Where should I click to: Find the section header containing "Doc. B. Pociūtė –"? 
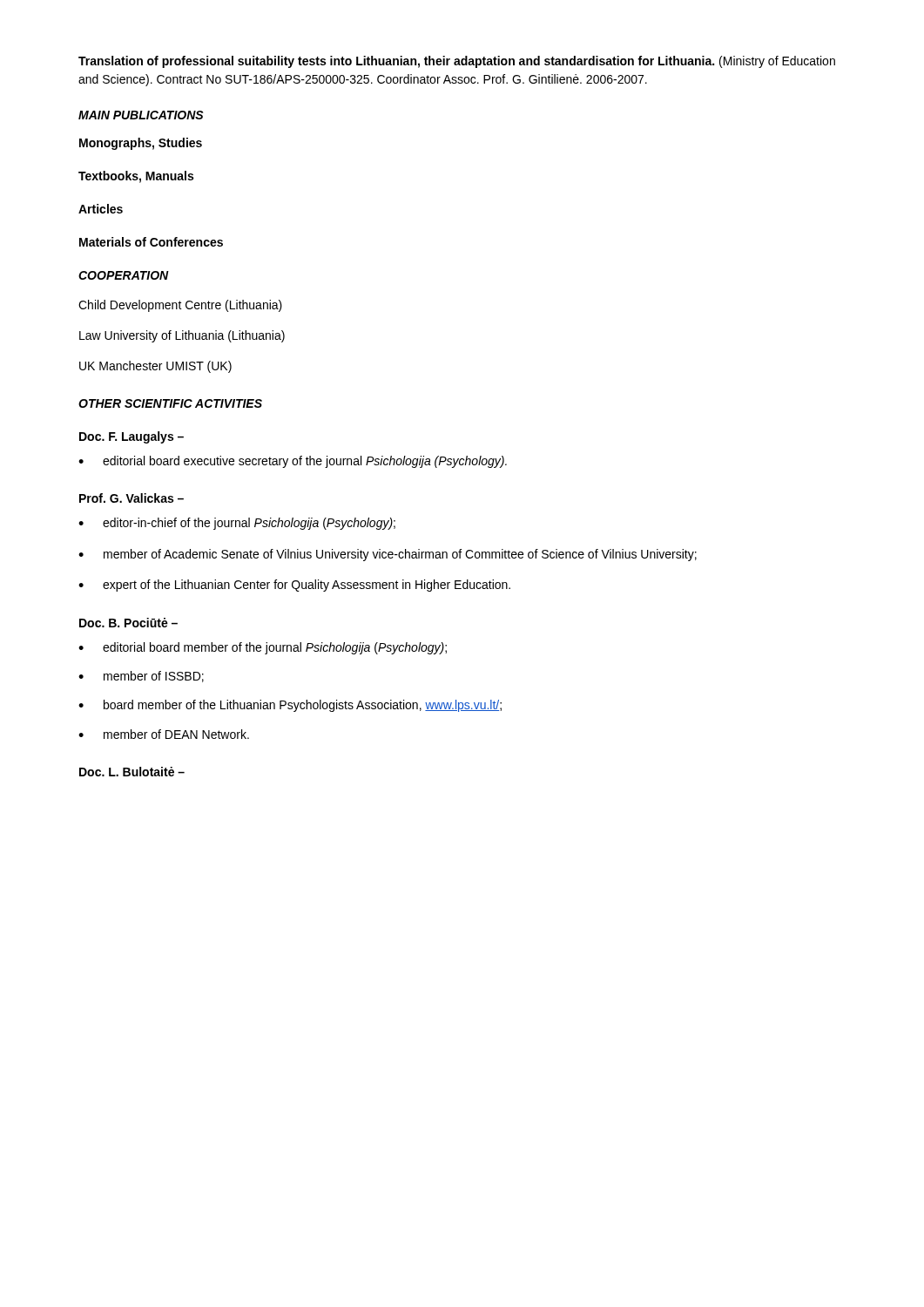pos(128,623)
